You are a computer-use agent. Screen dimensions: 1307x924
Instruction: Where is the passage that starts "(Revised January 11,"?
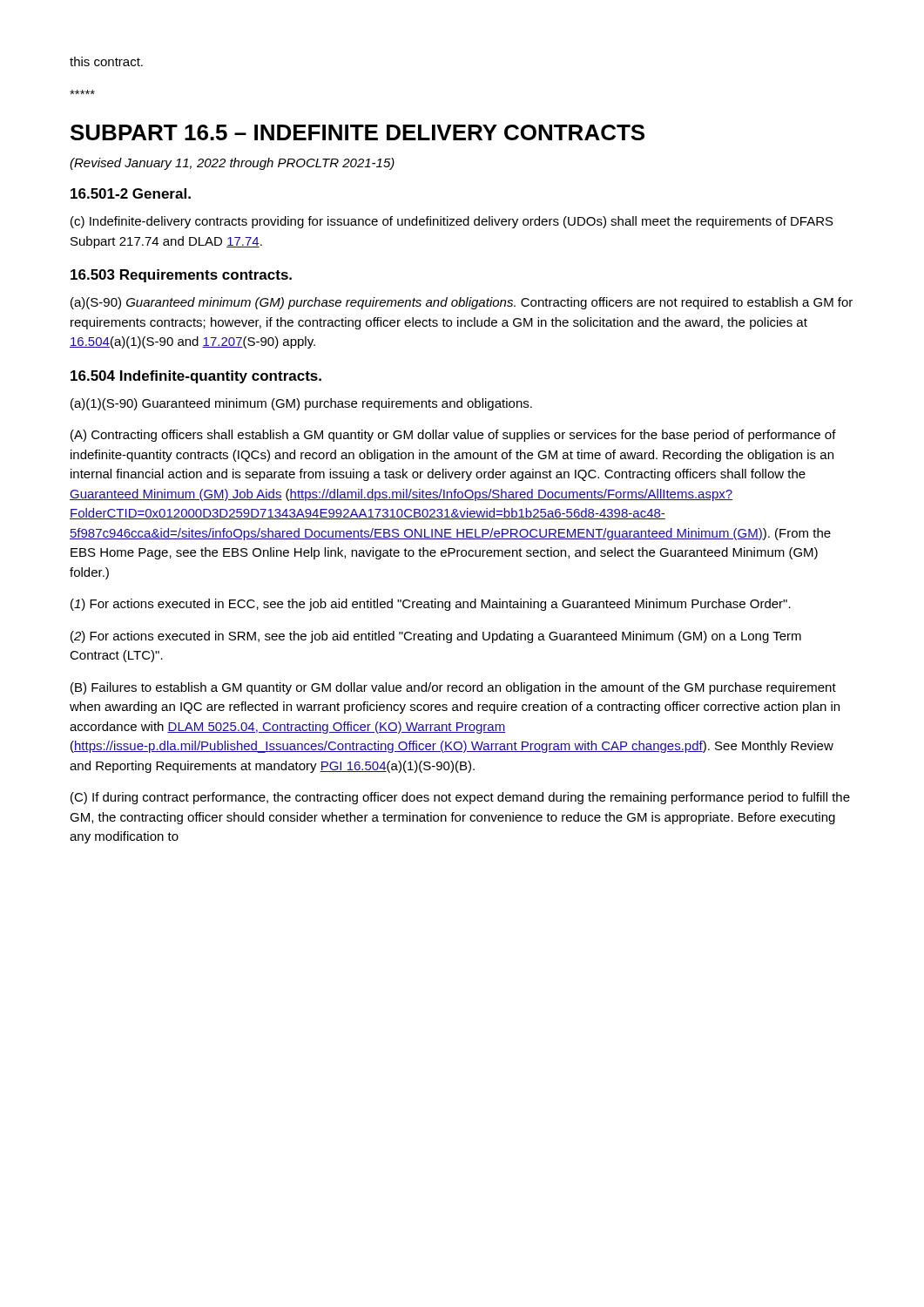click(232, 164)
